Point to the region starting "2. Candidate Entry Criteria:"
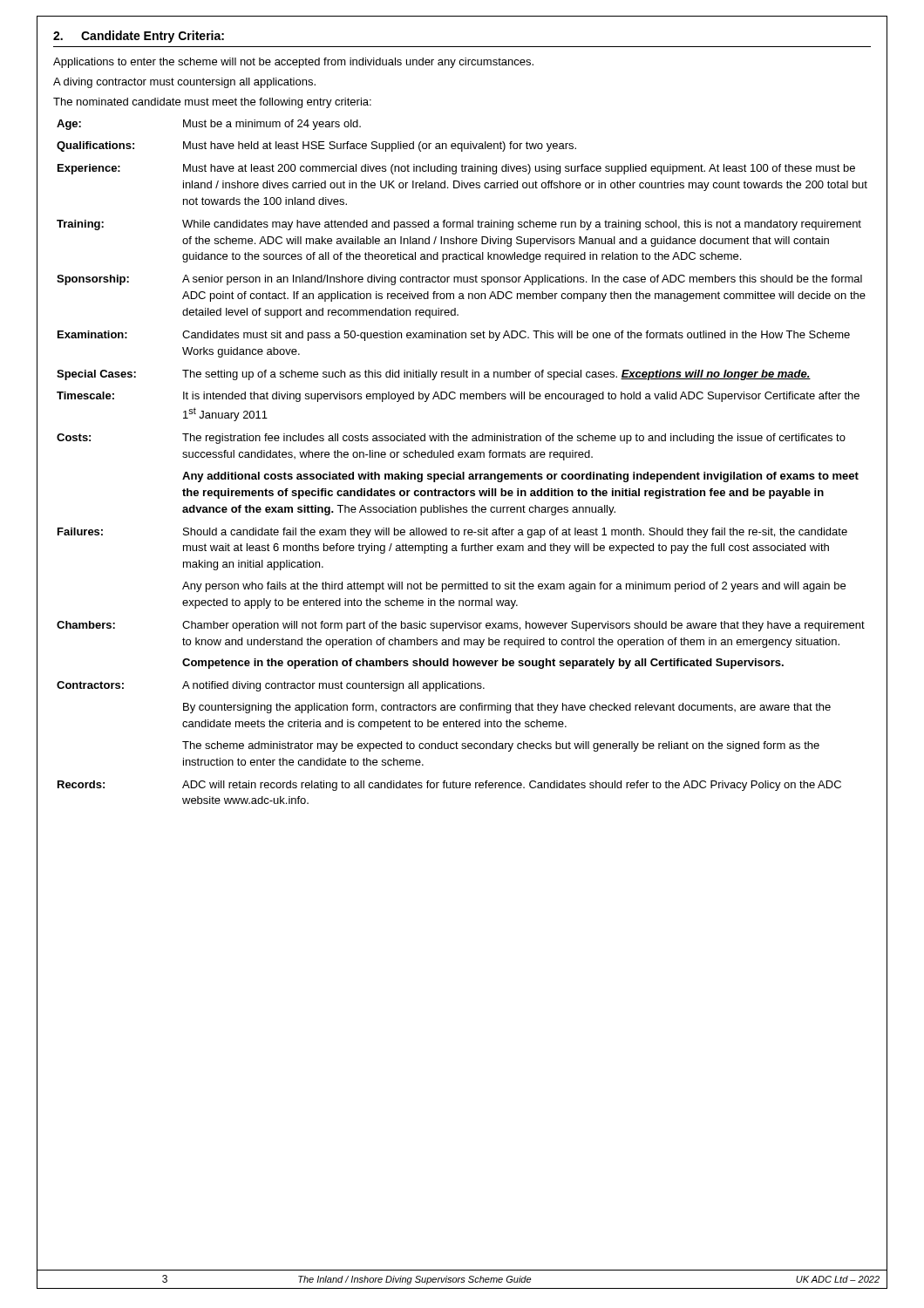Viewport: 924px width, 1308px height. click(139, 36)
